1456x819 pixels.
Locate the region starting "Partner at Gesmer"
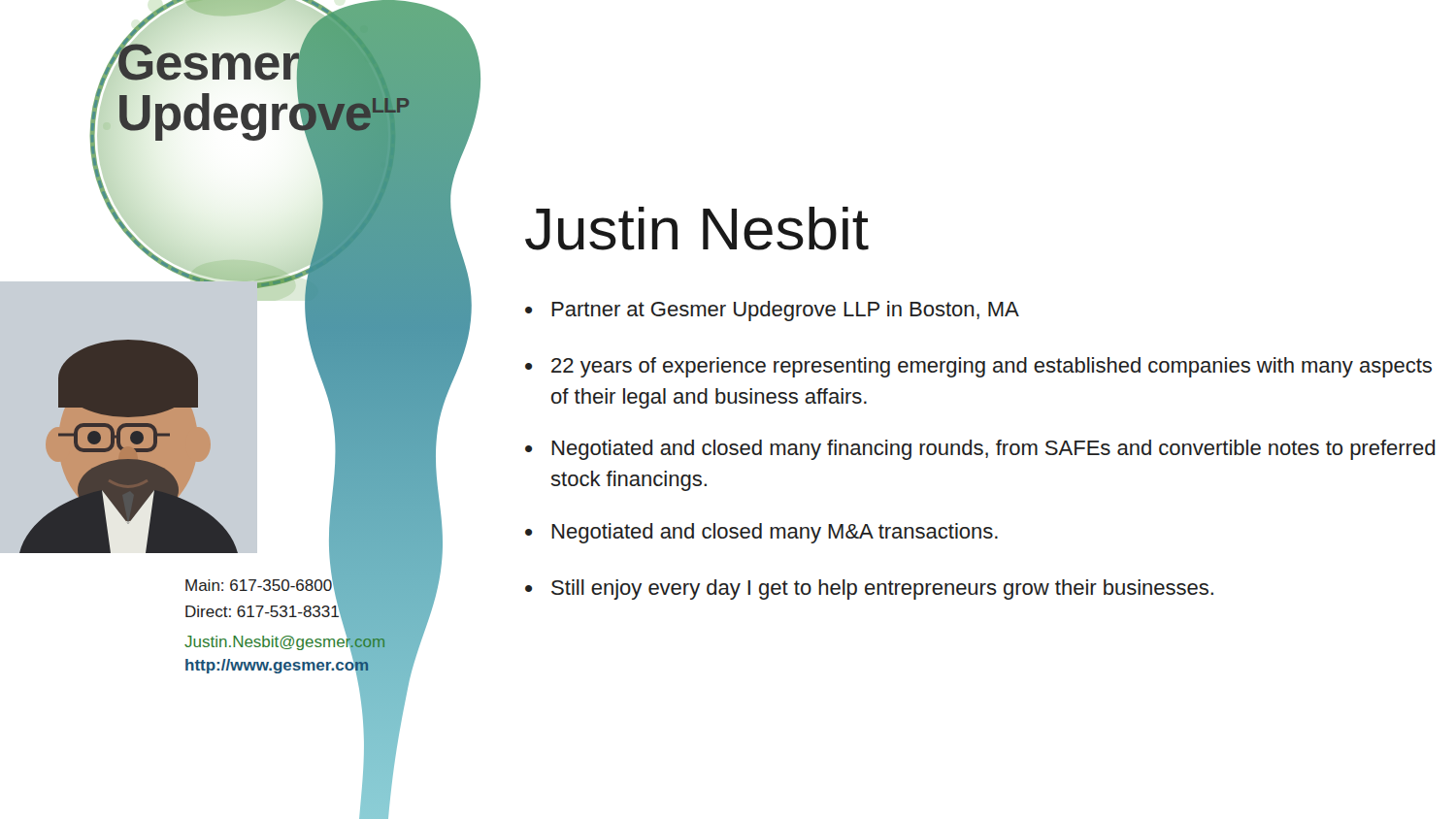[785, 309]
